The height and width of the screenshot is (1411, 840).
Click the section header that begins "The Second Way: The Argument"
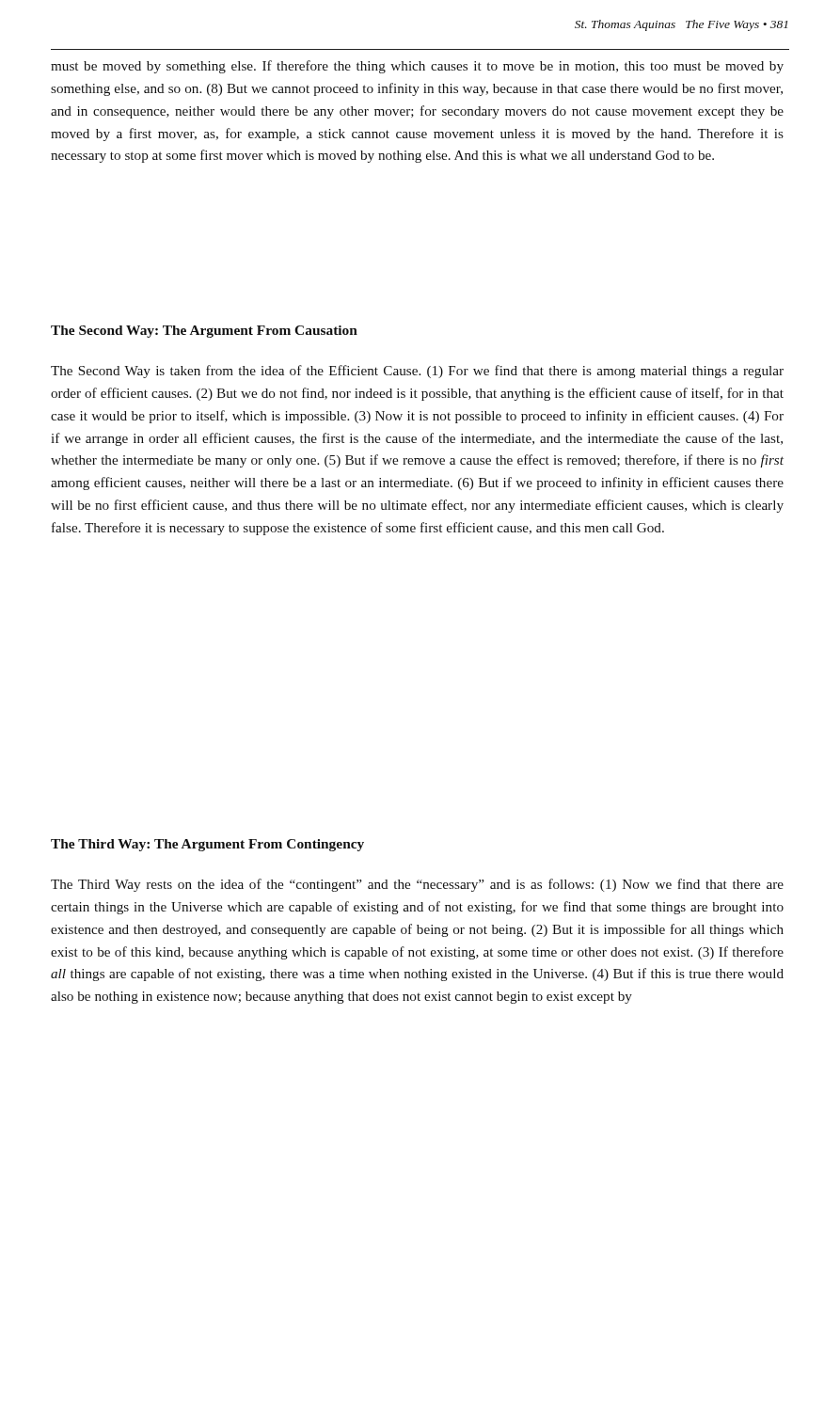coord(204,330)
